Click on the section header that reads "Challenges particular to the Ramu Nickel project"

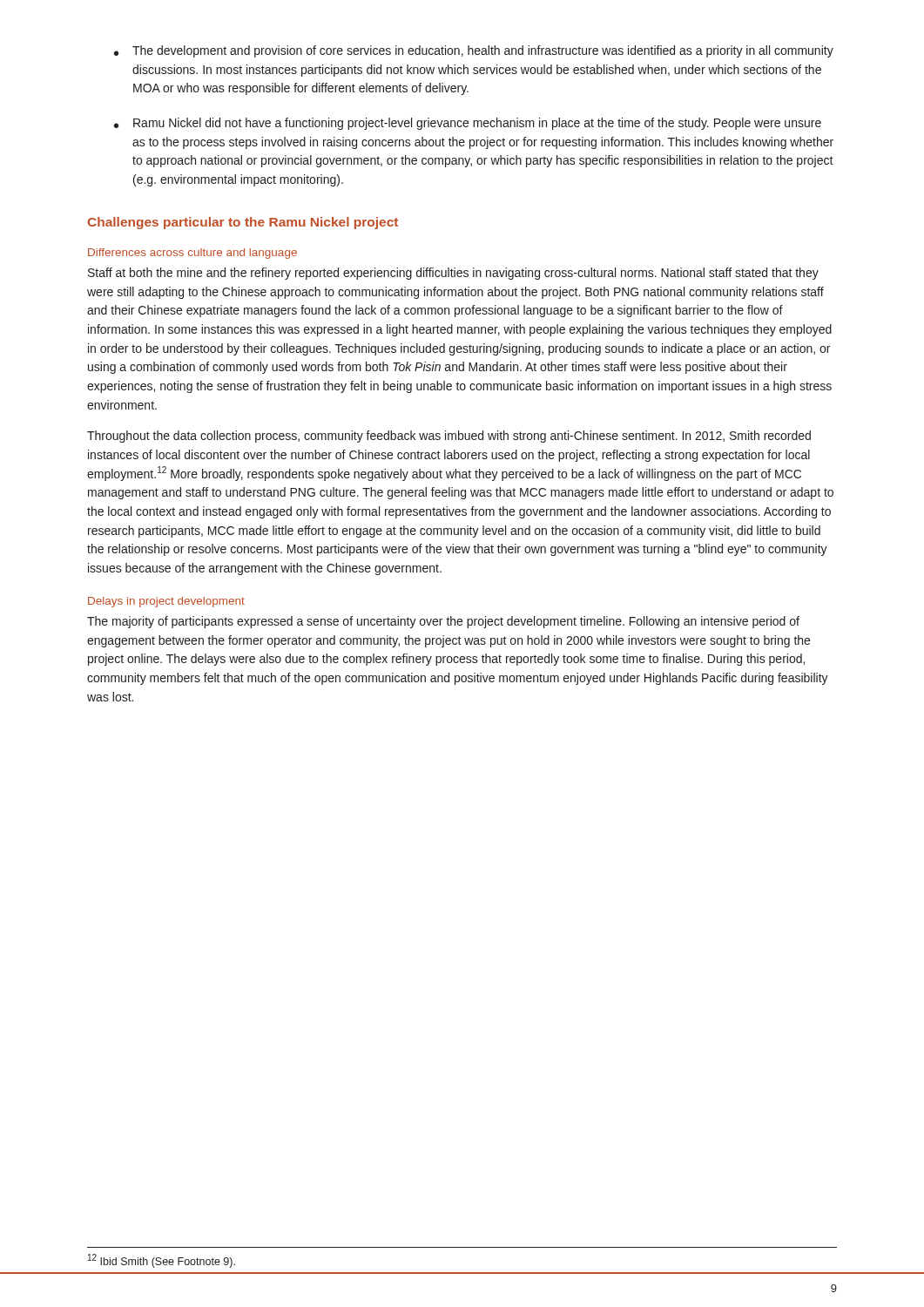click(243, 222)
